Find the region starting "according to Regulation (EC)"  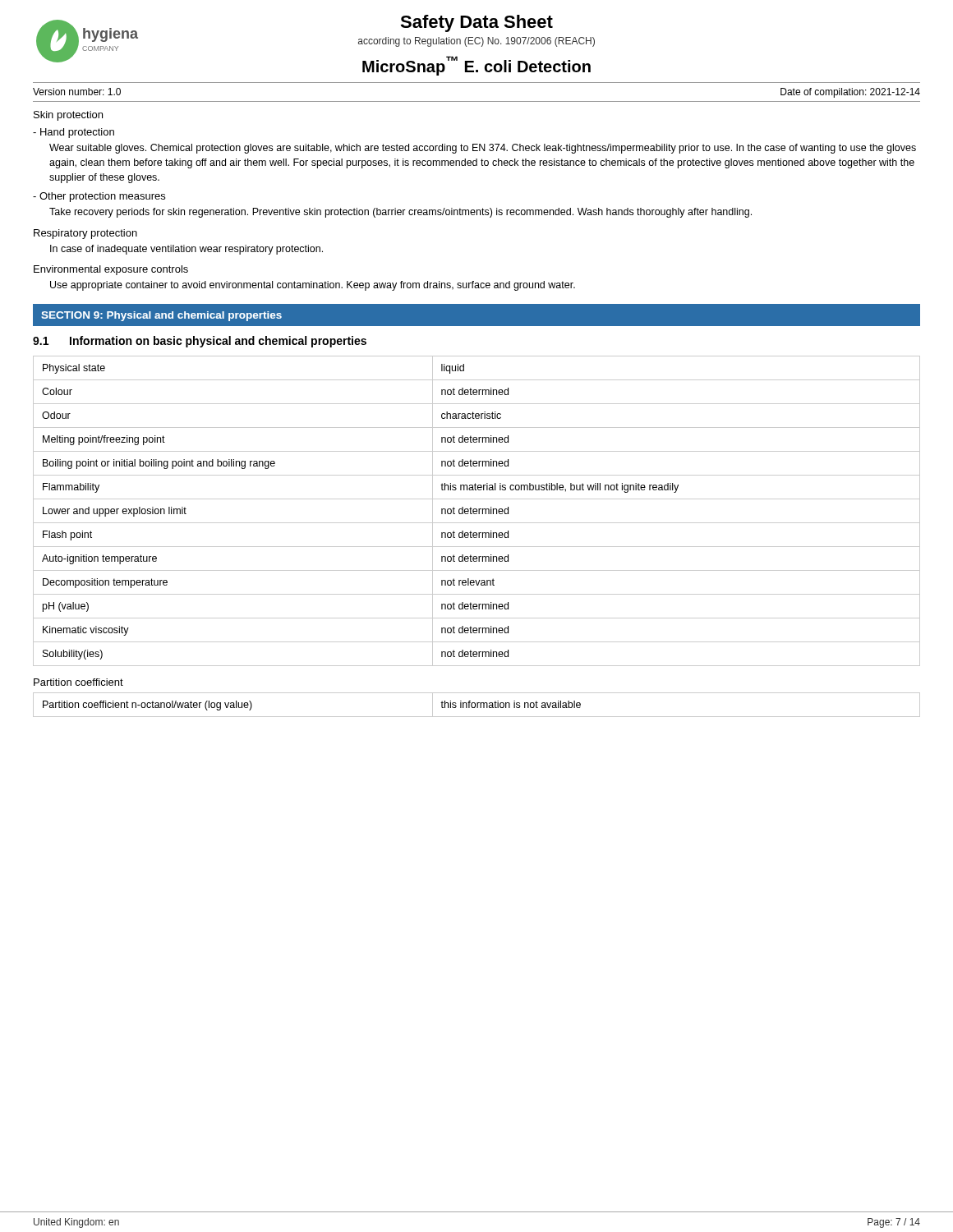476,41
